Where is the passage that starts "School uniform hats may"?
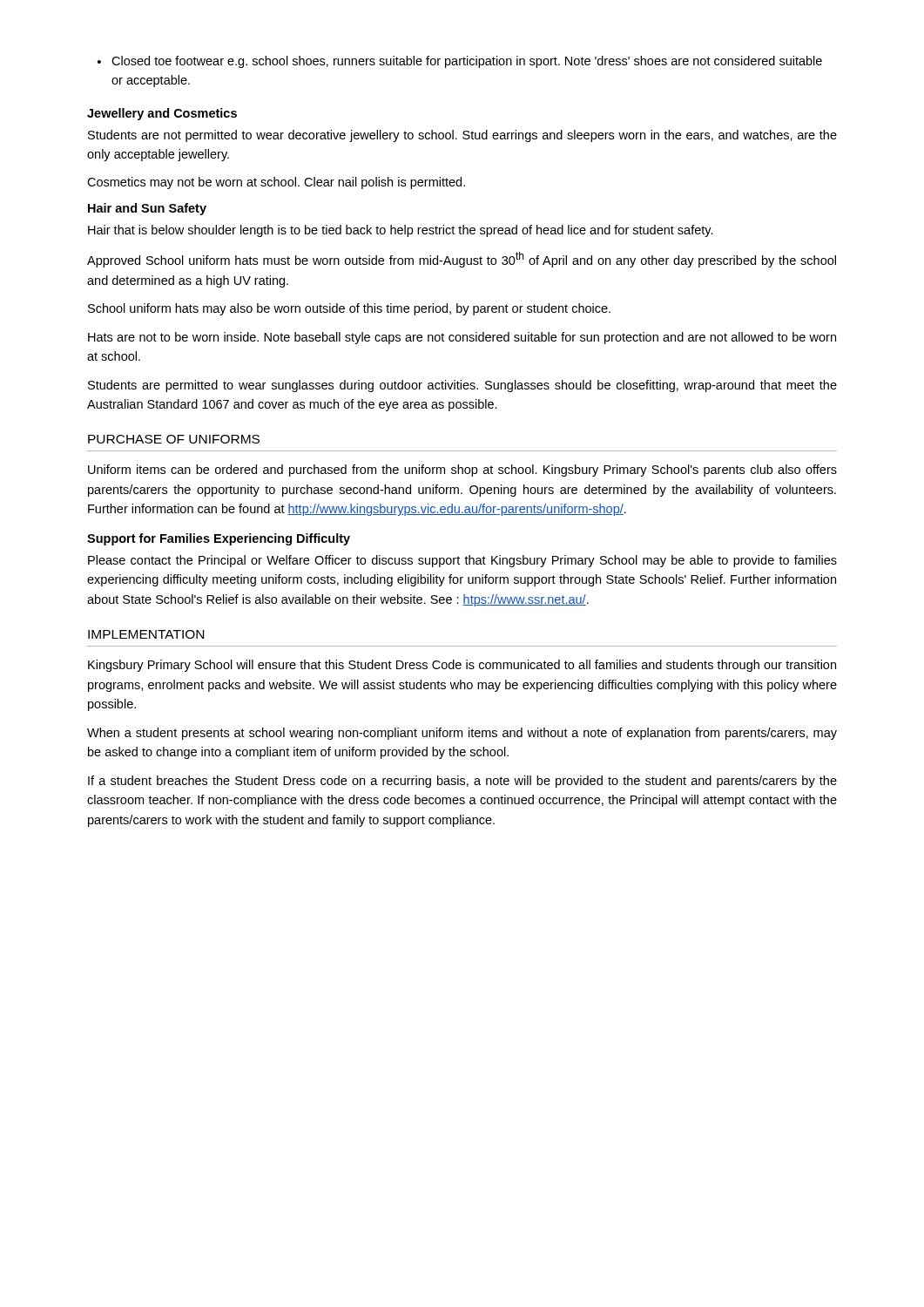The height and width of the screenshot is (1307, 924). (x=349, y=309)
